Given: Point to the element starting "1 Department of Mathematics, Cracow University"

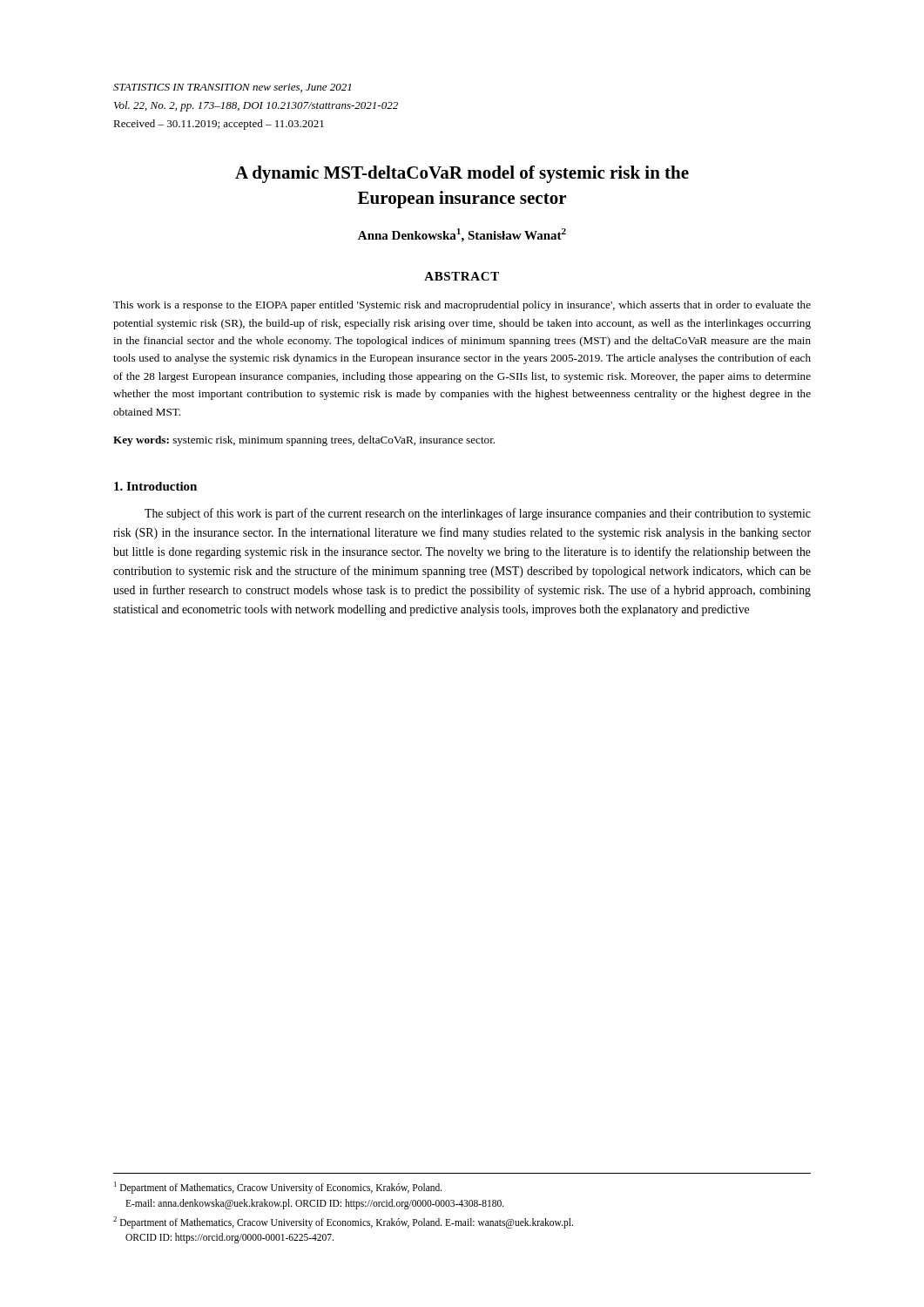Looking at the screenshot, I should (x=462, y=1213).
